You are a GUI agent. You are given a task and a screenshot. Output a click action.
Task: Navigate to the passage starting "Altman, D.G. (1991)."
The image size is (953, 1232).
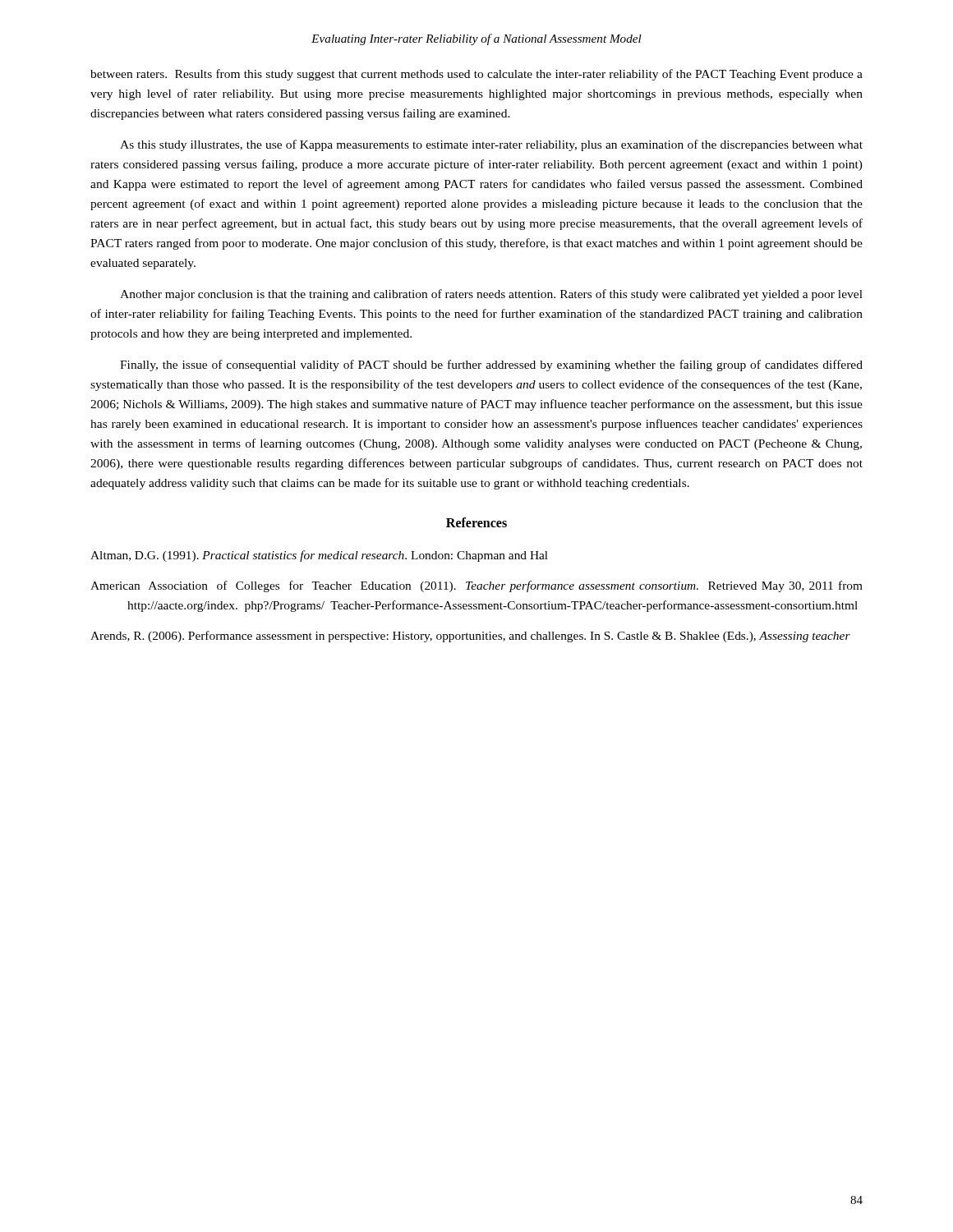319,555
